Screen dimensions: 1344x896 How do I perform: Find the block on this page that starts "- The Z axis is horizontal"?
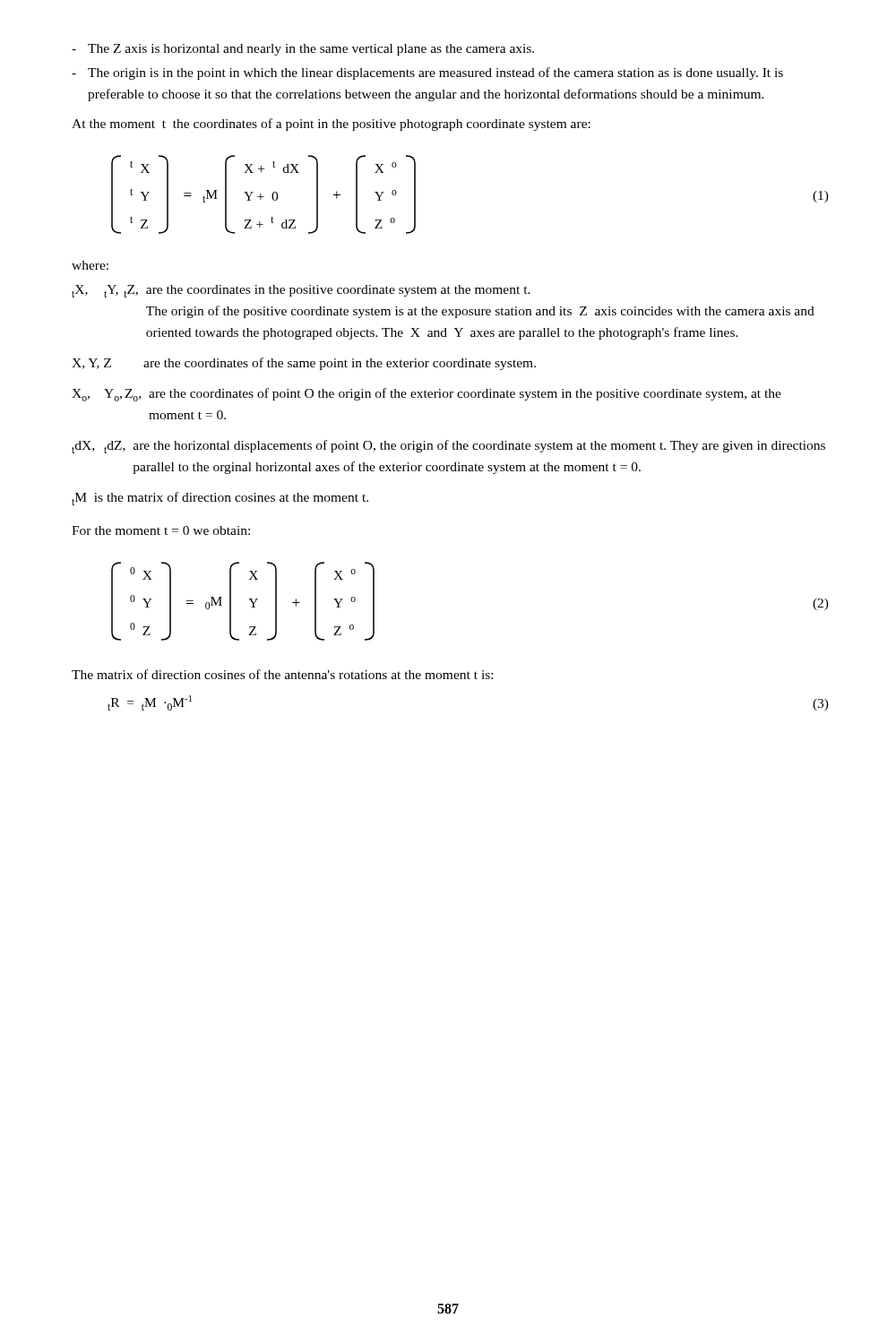[x=450, y=48]
